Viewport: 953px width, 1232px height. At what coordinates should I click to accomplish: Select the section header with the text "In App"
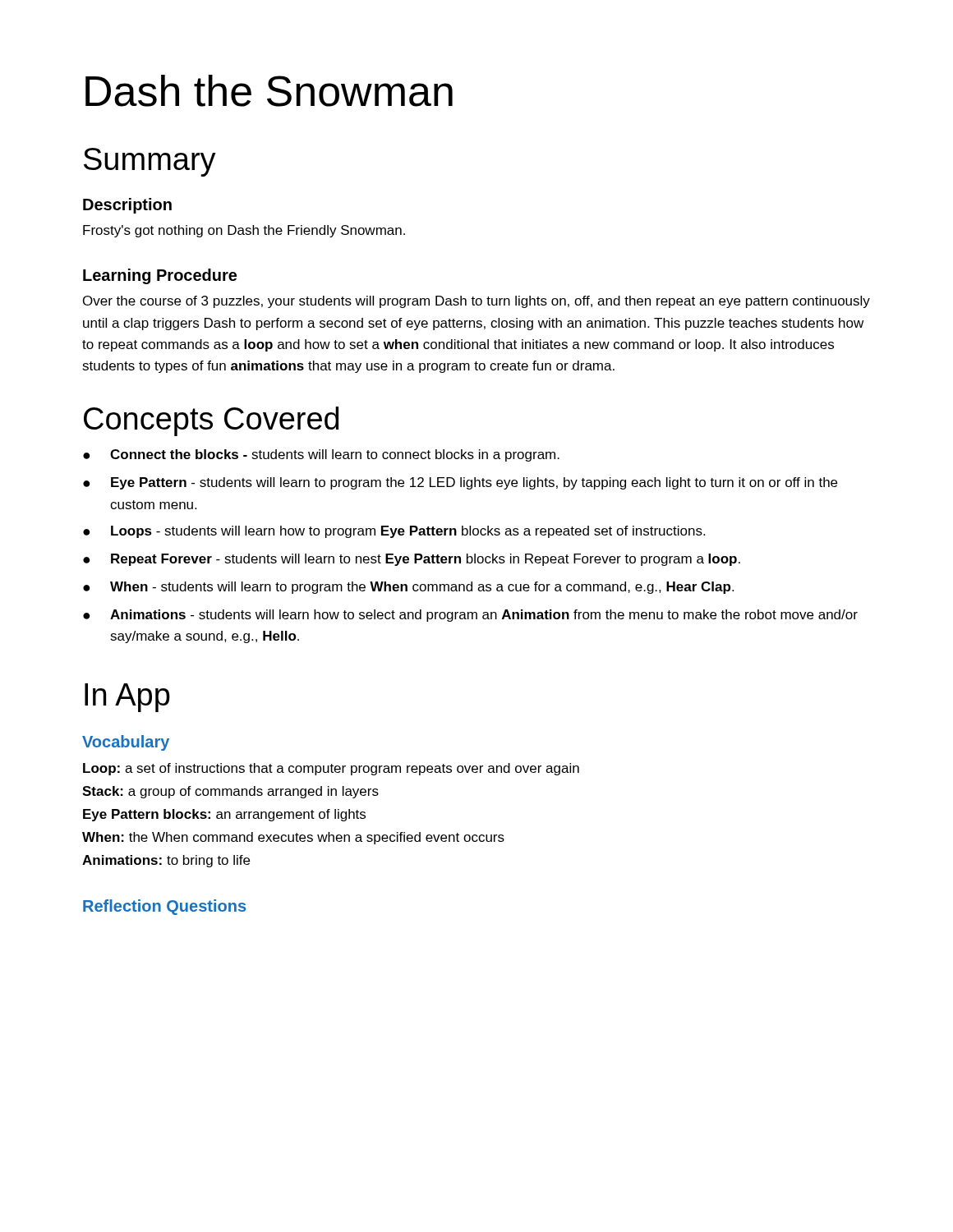(127, 698)
